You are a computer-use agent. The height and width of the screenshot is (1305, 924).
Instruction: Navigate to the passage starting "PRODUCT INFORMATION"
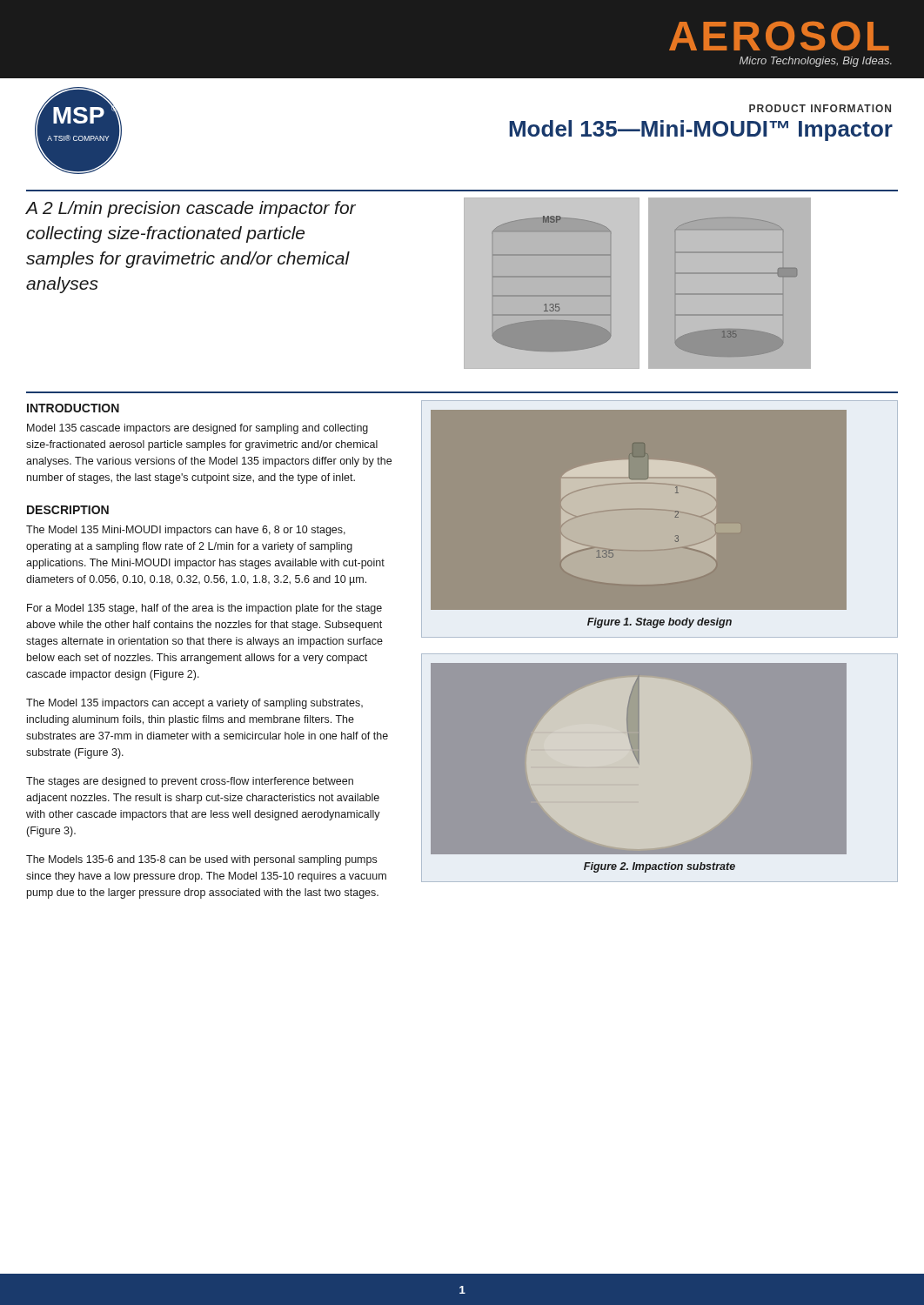[821, 109]
